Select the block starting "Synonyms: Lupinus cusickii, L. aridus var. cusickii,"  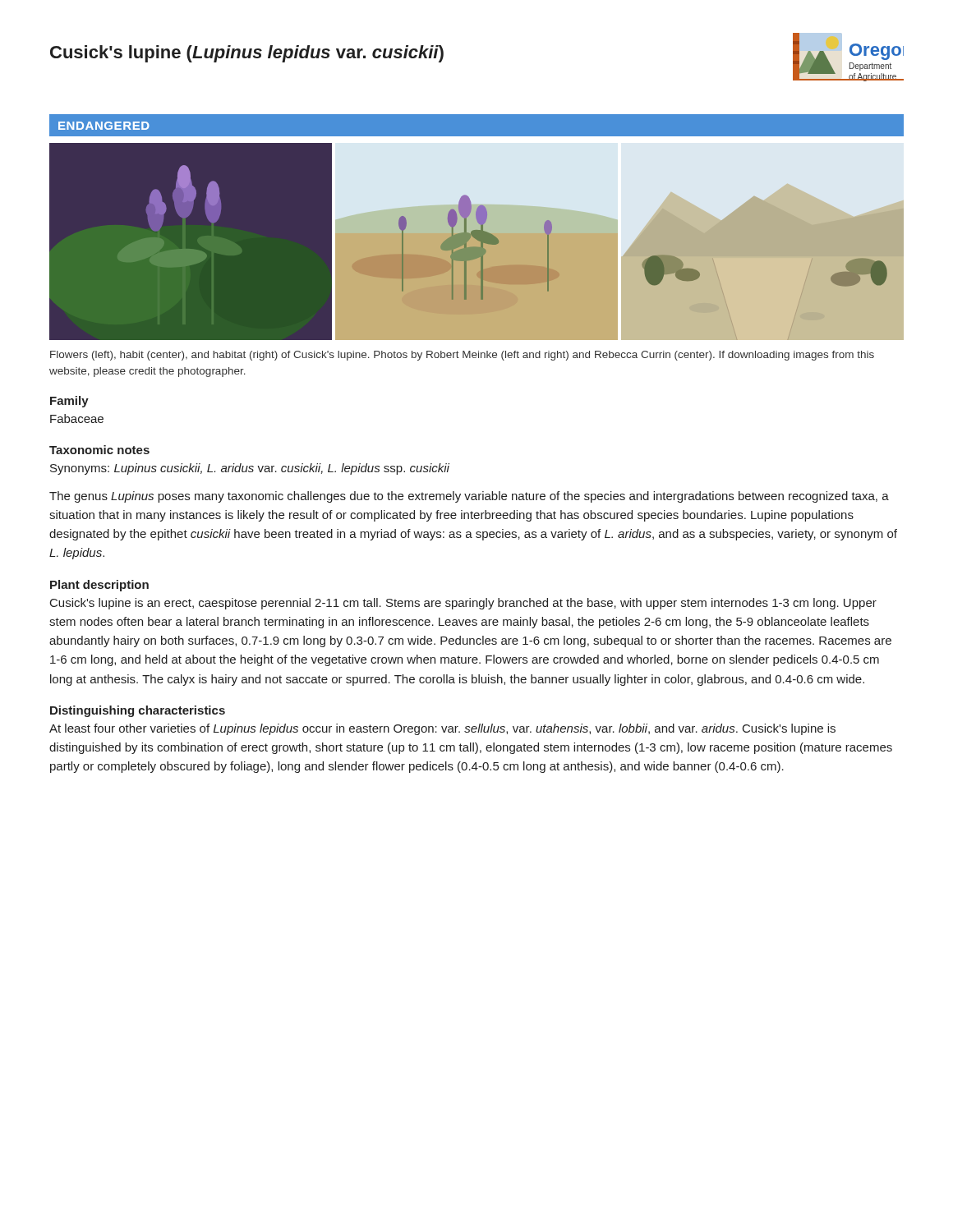[249, 468]
